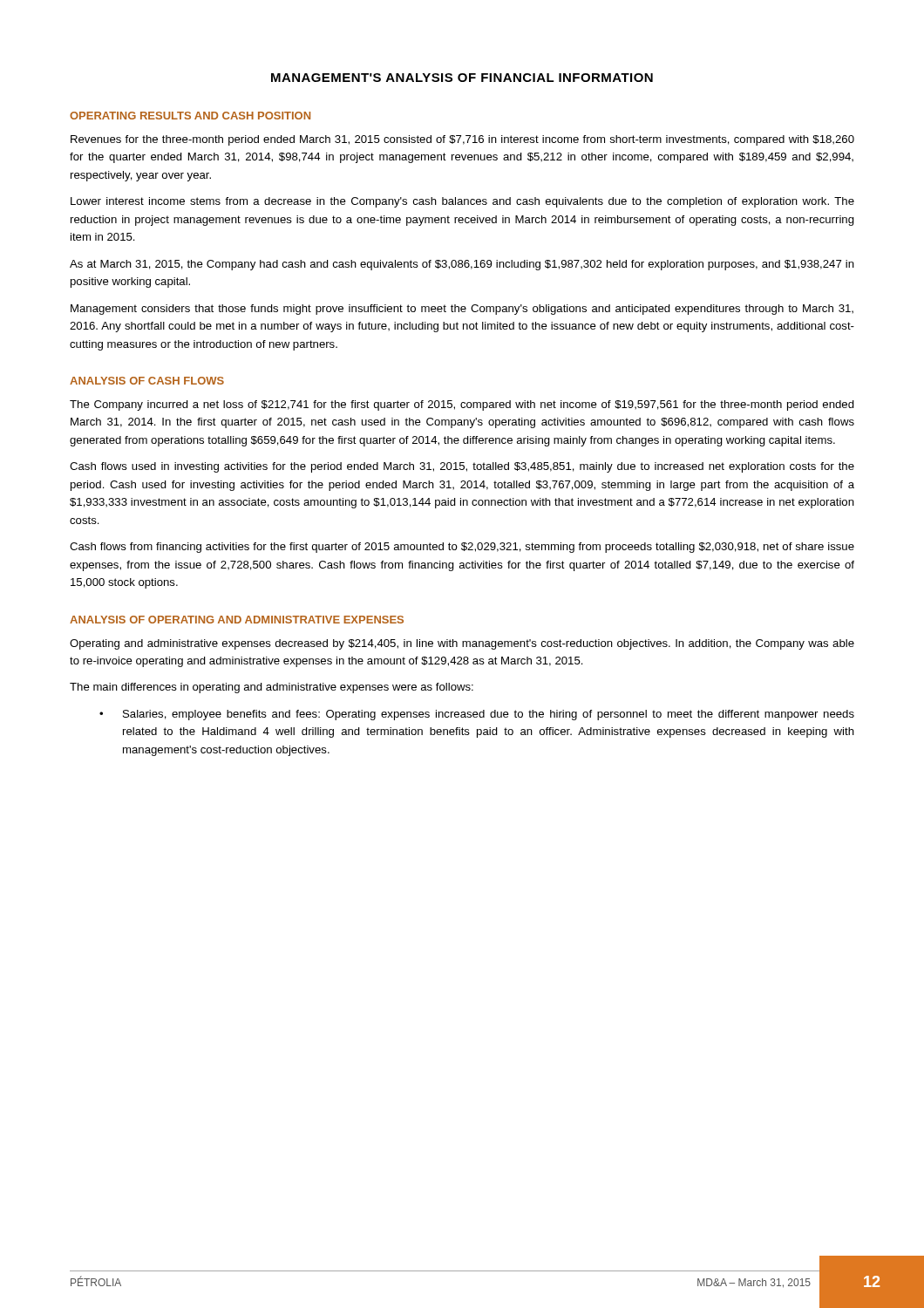Click on the text block that reads "Operating and administrative expenses decreased"

point(462,652)
